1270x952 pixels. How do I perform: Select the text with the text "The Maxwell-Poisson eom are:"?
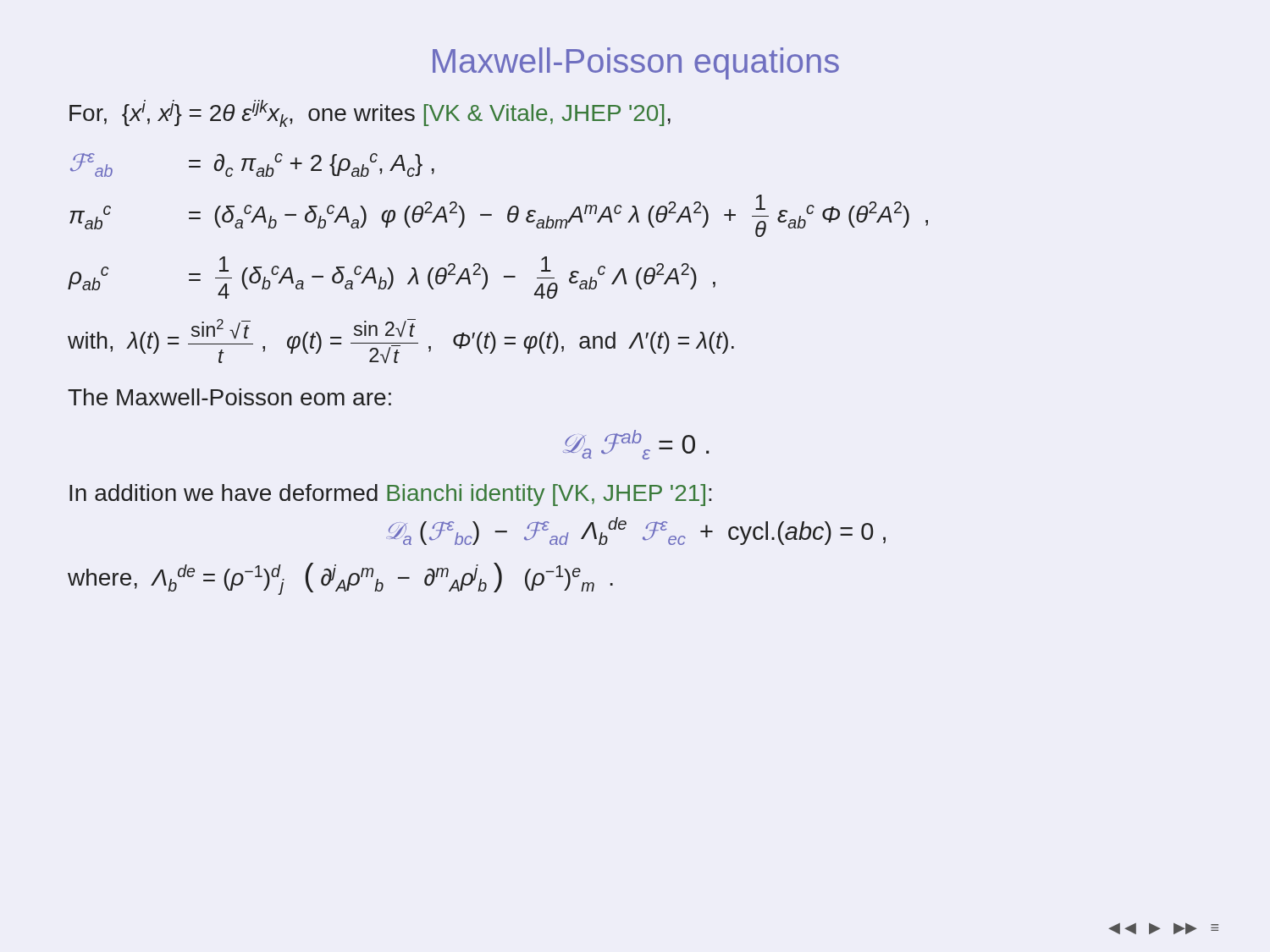tap(230, 397)
